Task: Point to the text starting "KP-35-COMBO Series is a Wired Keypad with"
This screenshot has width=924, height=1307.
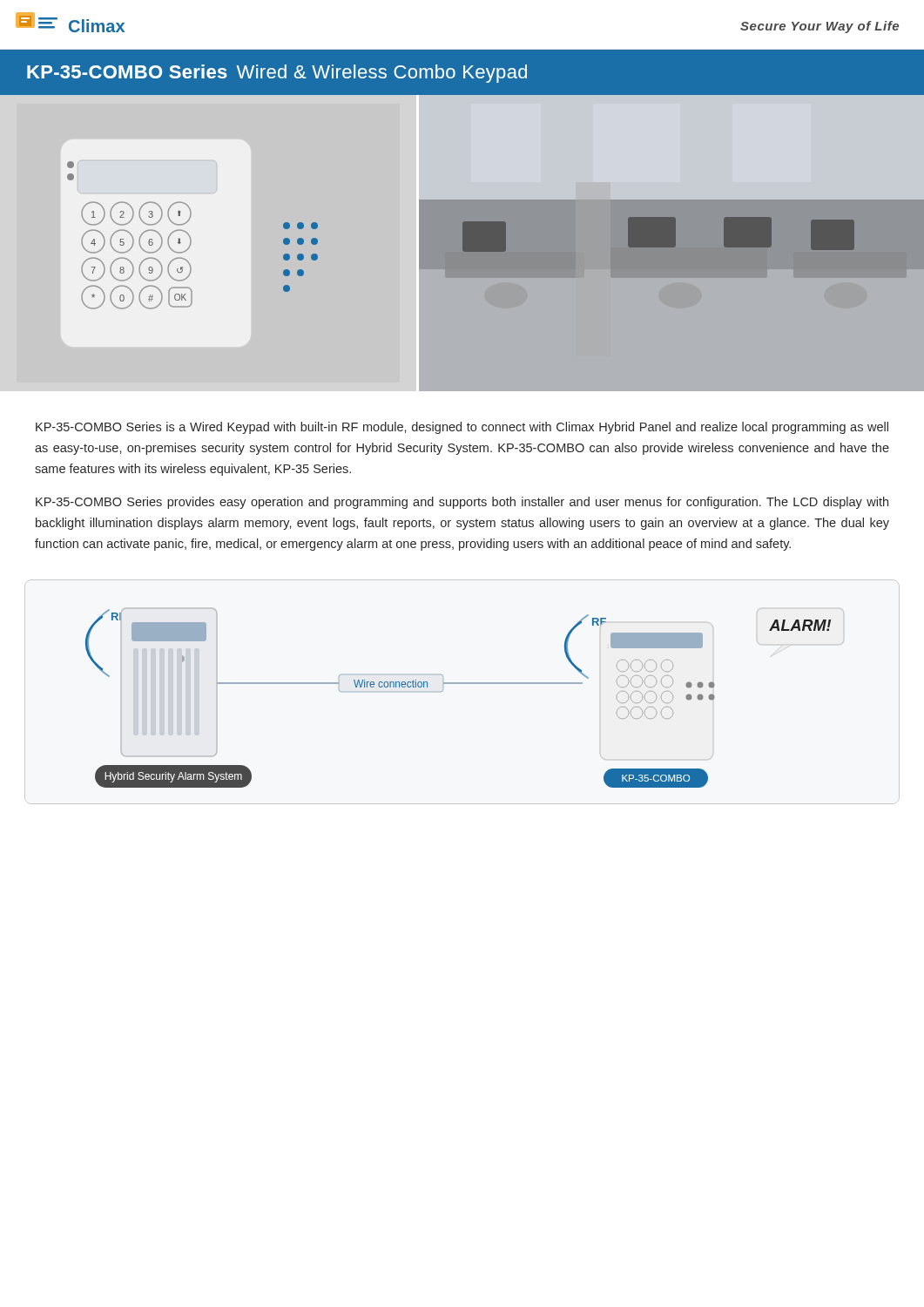Action: [x=462, y=449]
